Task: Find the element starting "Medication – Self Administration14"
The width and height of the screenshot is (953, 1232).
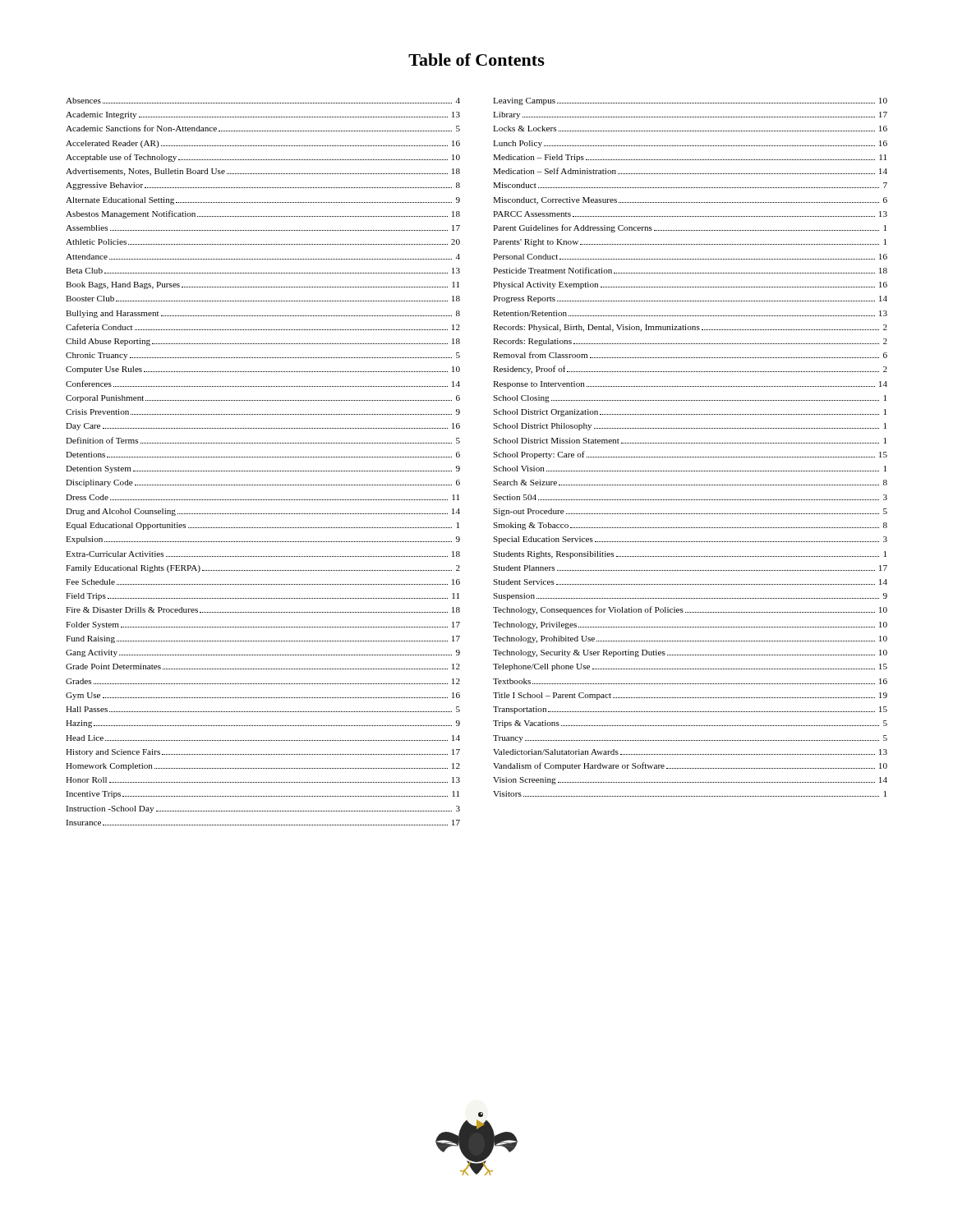Action: (690, 171)
